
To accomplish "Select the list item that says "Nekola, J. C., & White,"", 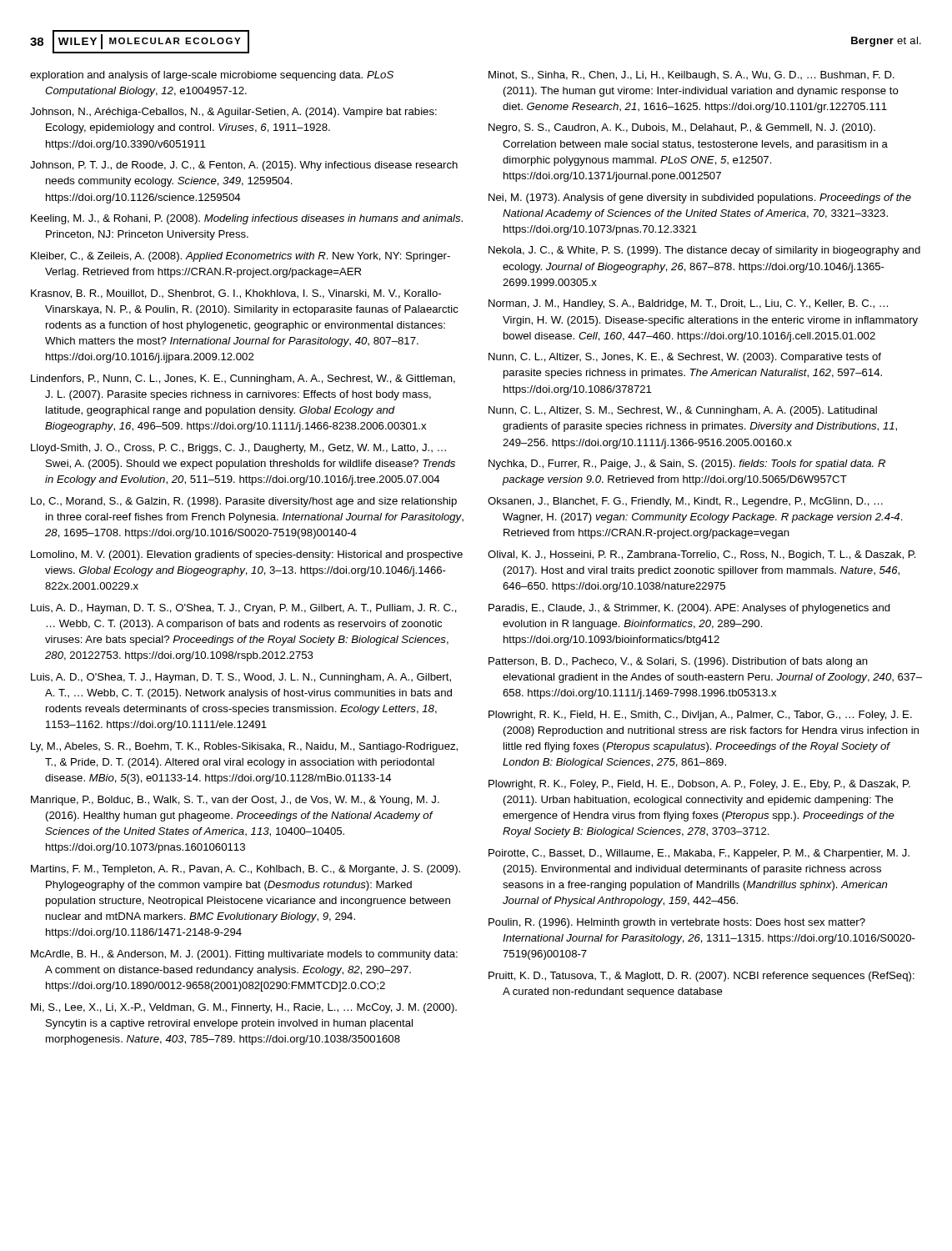I will (704, 266).
